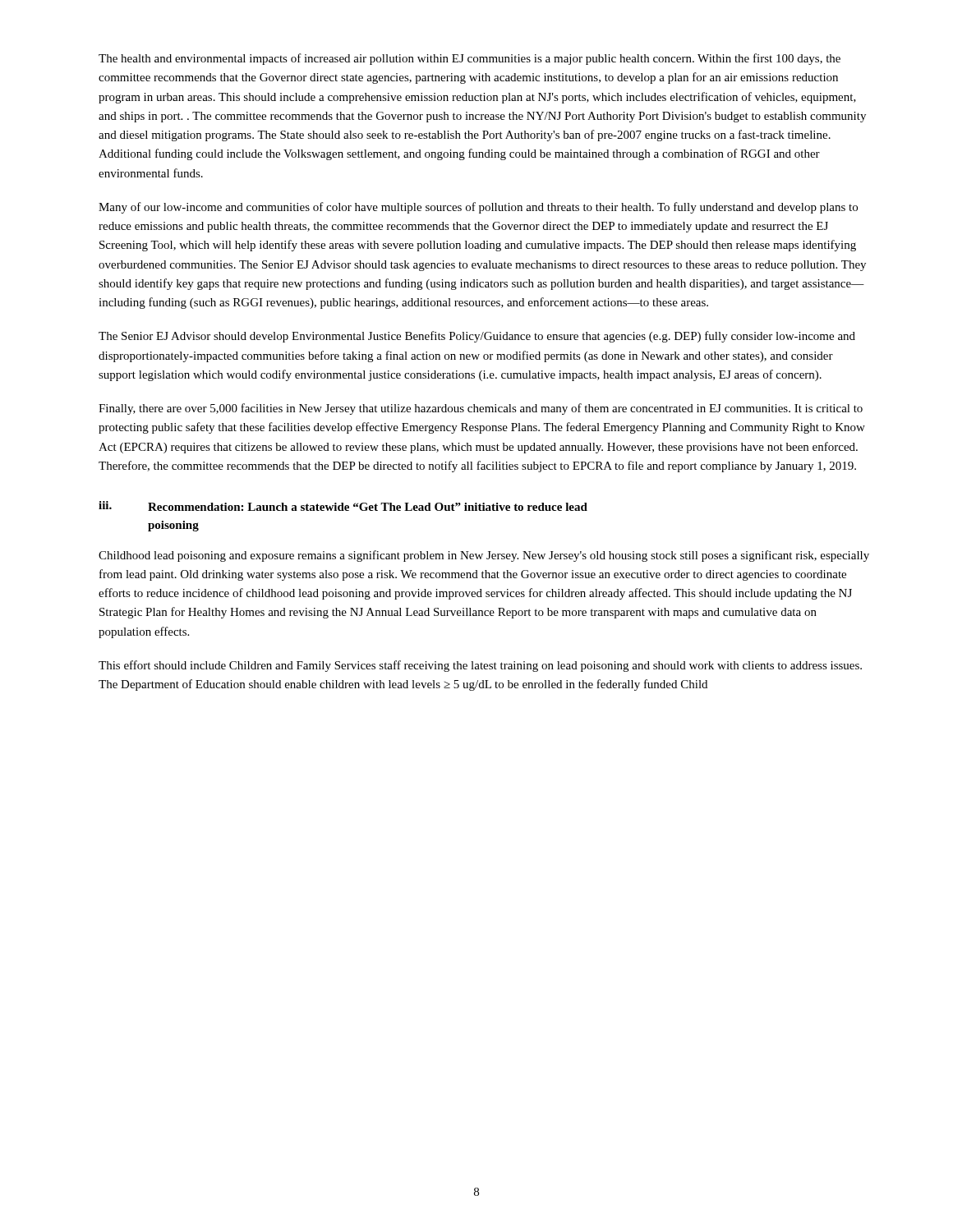This screenshot has height=1232, width=953.
Task: Navigate to the passage starting "iii. Recommendation: Launch a statewide"
Action: (343, 516)
